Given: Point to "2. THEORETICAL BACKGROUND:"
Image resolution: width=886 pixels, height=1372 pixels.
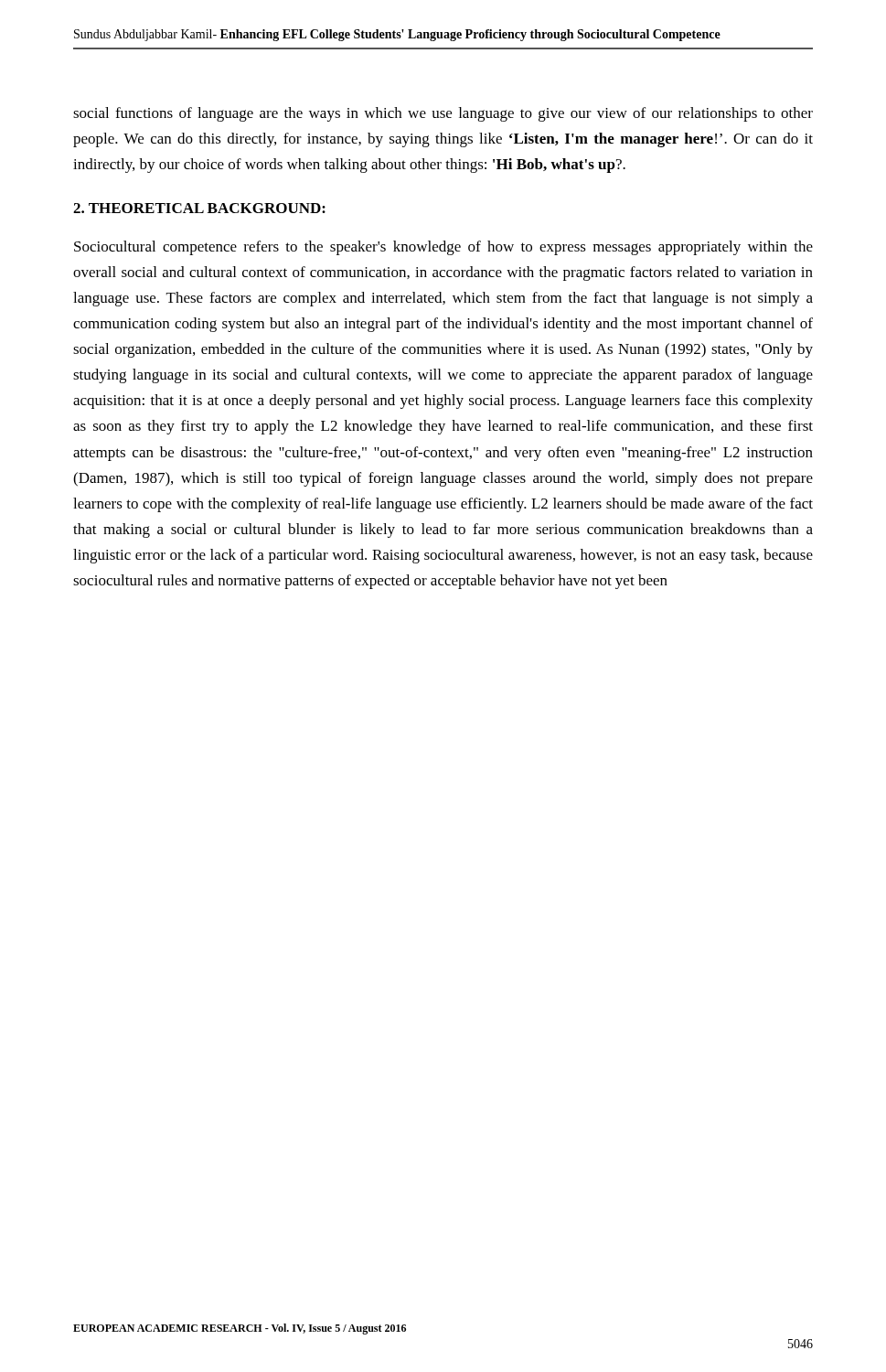Looking at the screenshot, I should (200, 208).
